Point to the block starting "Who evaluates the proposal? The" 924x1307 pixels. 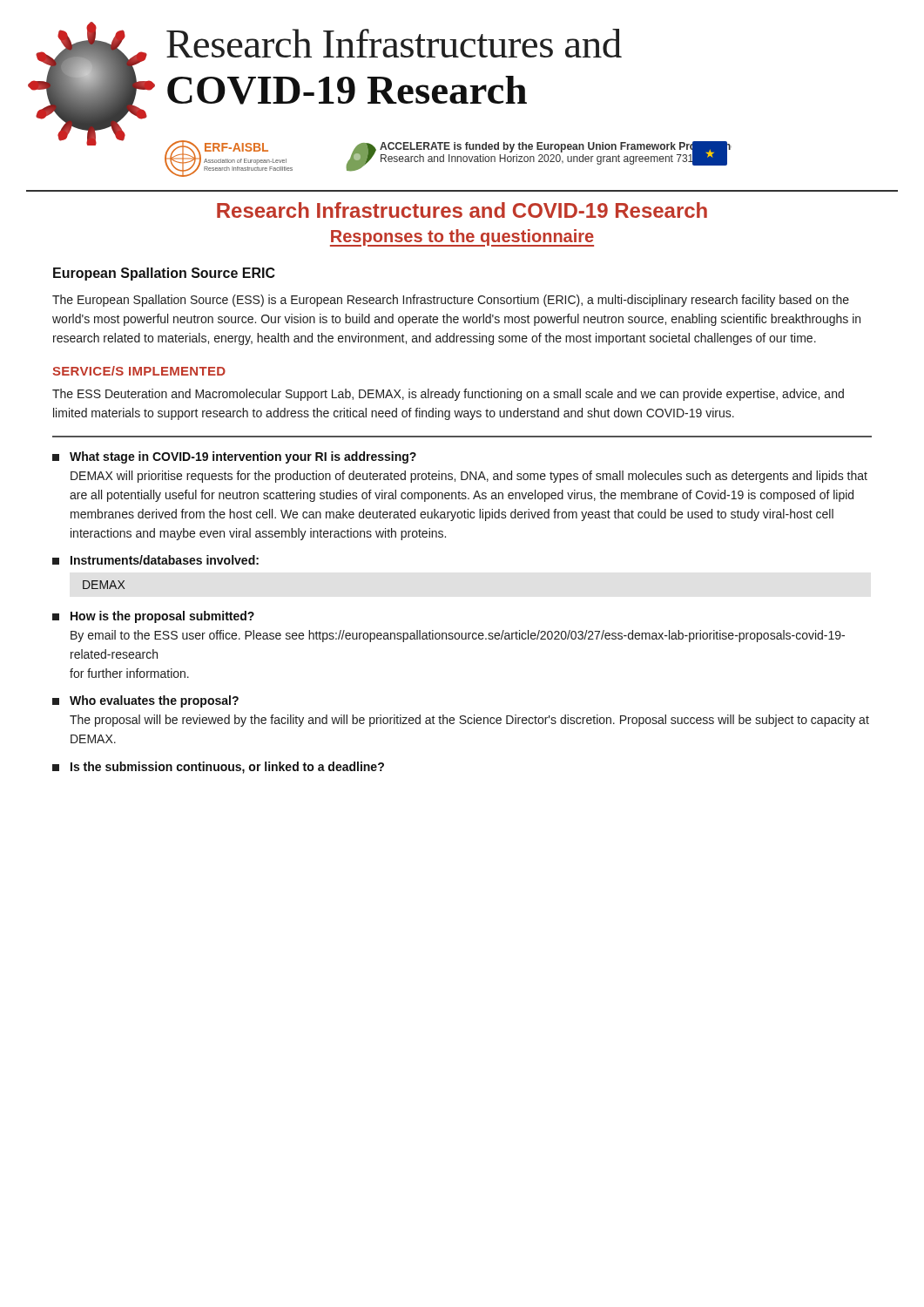(x=462, y=721)
